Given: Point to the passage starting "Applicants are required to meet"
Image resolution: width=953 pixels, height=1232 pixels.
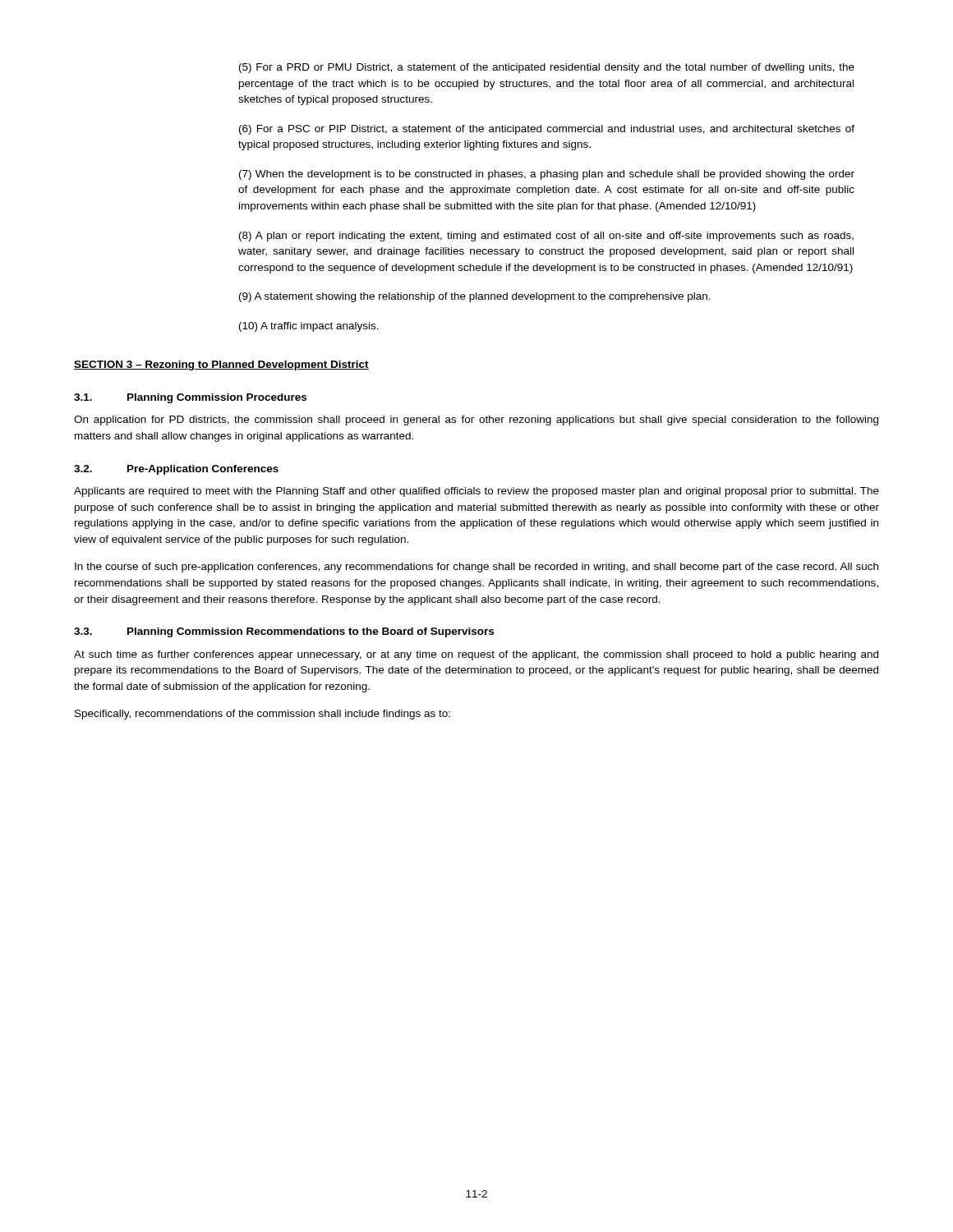Looking at the screenshot, I should (x=476, y=515).
